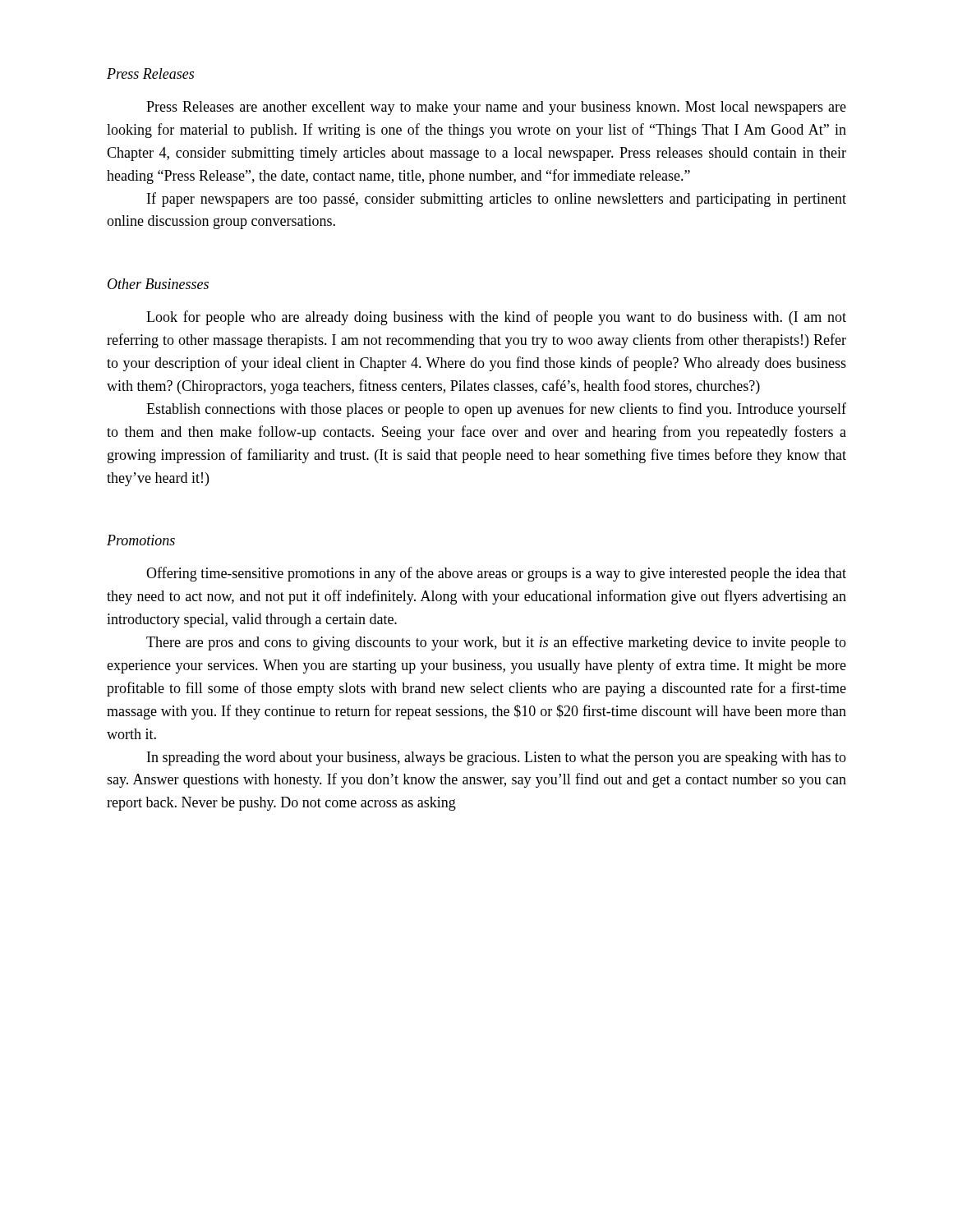
Task: Select the element starting "Other Businesses"
Action: click(x=158, y=284)
